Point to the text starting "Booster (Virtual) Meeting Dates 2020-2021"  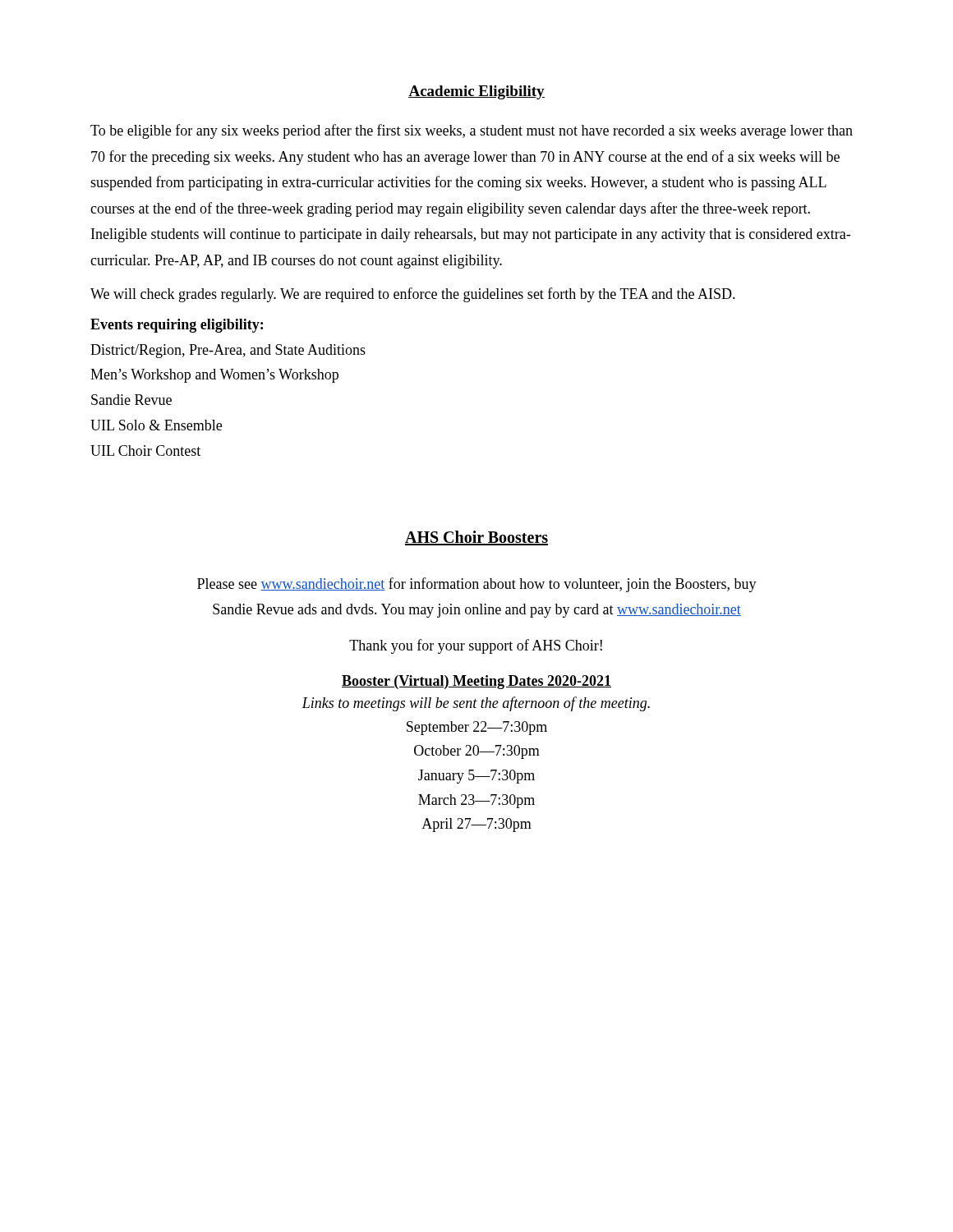coord(476,681)
